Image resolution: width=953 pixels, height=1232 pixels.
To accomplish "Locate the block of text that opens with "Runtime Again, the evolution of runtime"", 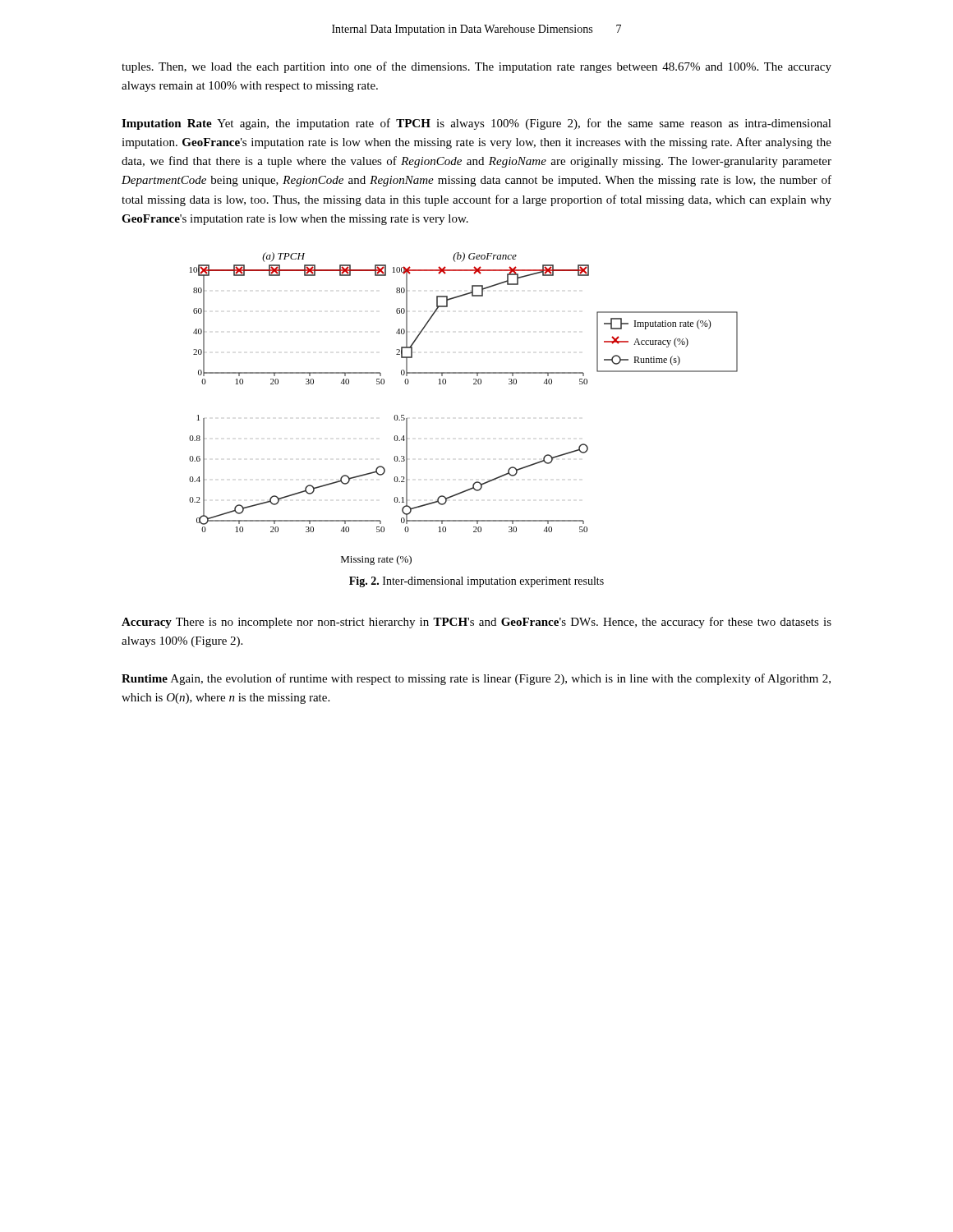I will tap(476, 688).
